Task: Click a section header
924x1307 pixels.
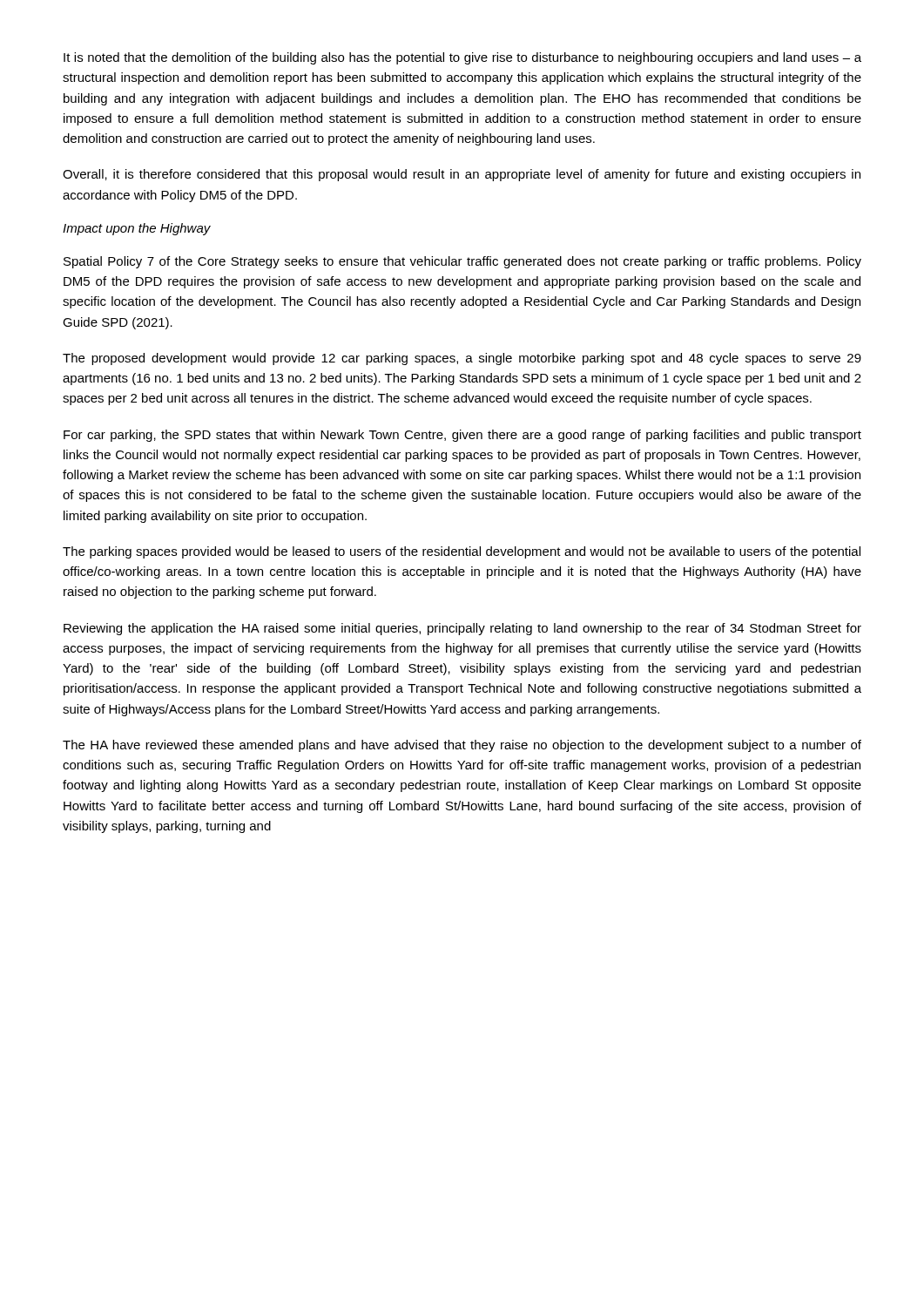Action: (x=136, y=228)
